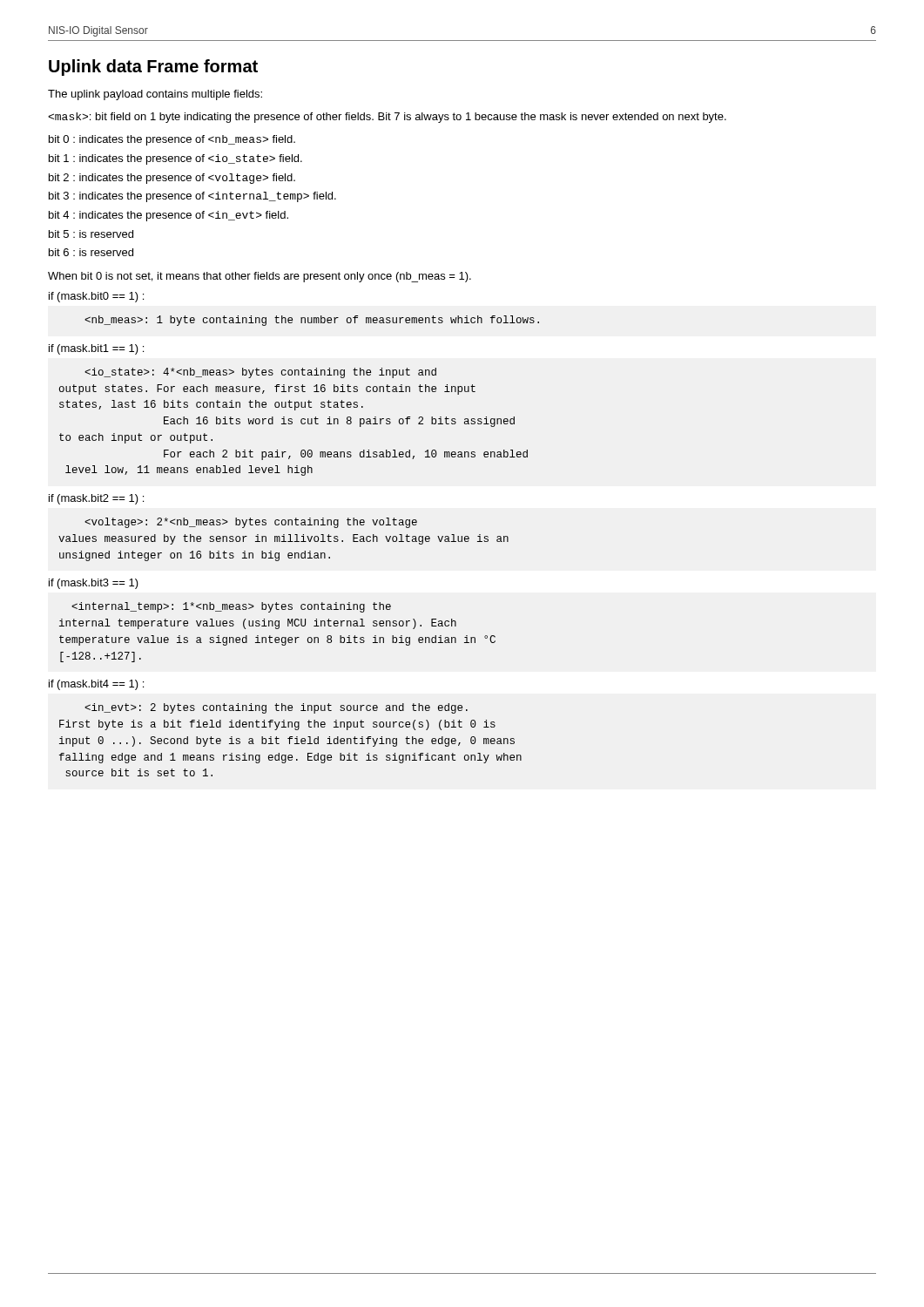Point to the block beginning ": 1* bytes containing the internal"
Screen dimensions: 1307x924
(277, 632)
